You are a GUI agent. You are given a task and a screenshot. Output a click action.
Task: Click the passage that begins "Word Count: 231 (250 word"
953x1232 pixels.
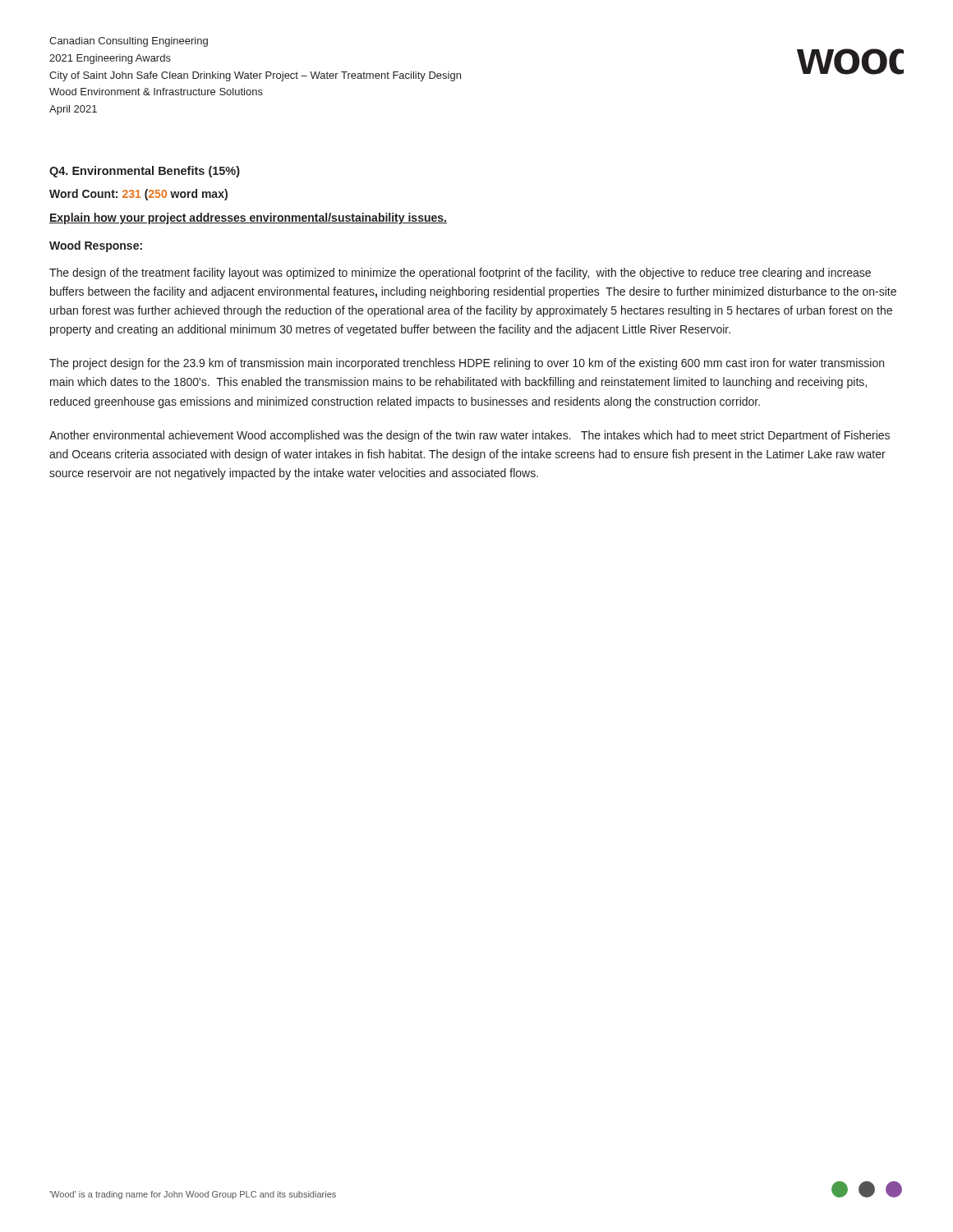(x=139, y=194)
